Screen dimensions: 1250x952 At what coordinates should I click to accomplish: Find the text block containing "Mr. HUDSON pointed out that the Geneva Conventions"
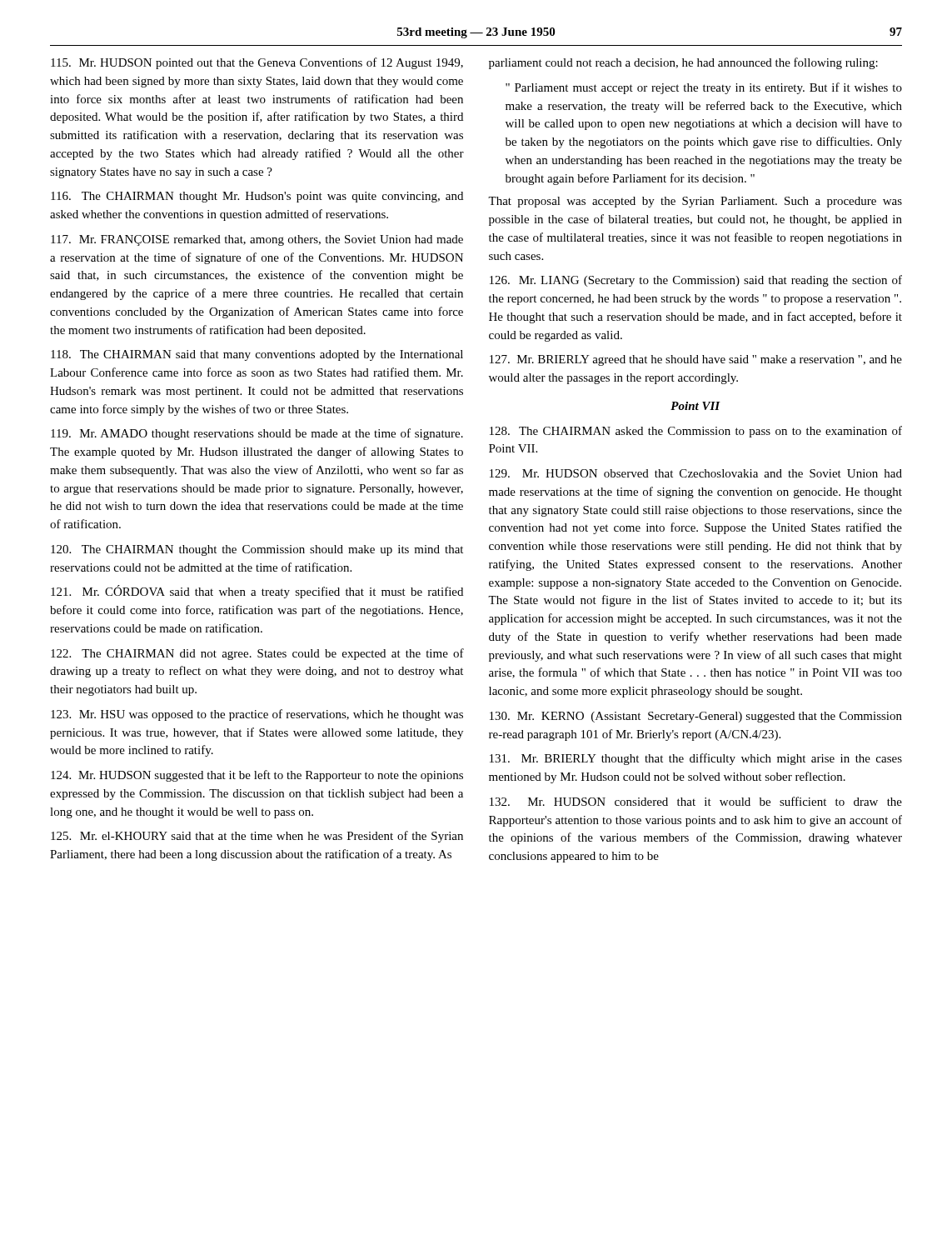click(x=257, y=117)
